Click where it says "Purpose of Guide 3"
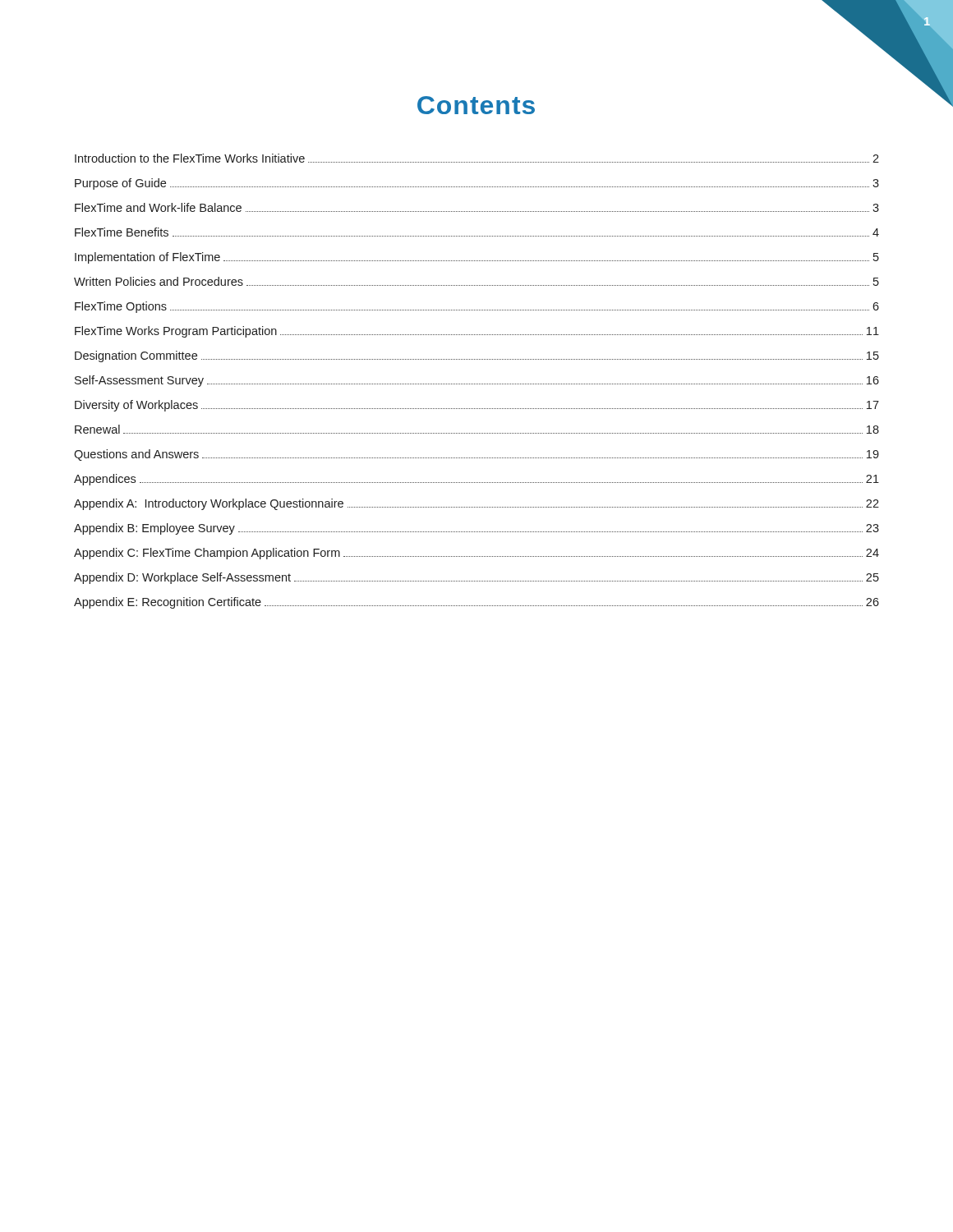 (x=476, y=183)
